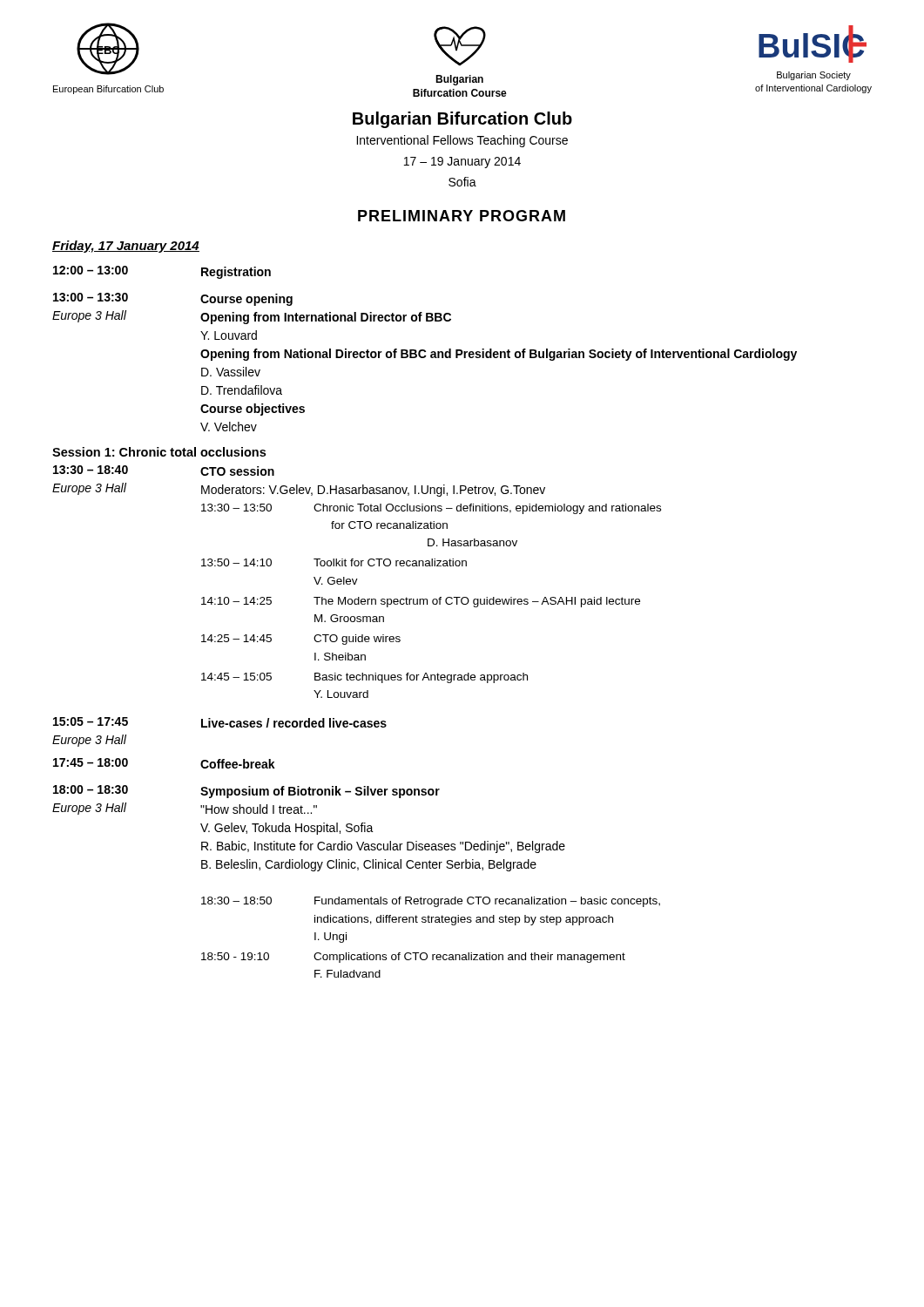The height and width of the screenshot is (1307, 924).
Task: Click on the text starting "Session 1: Chronic total"
Action: tap(159, 452)
